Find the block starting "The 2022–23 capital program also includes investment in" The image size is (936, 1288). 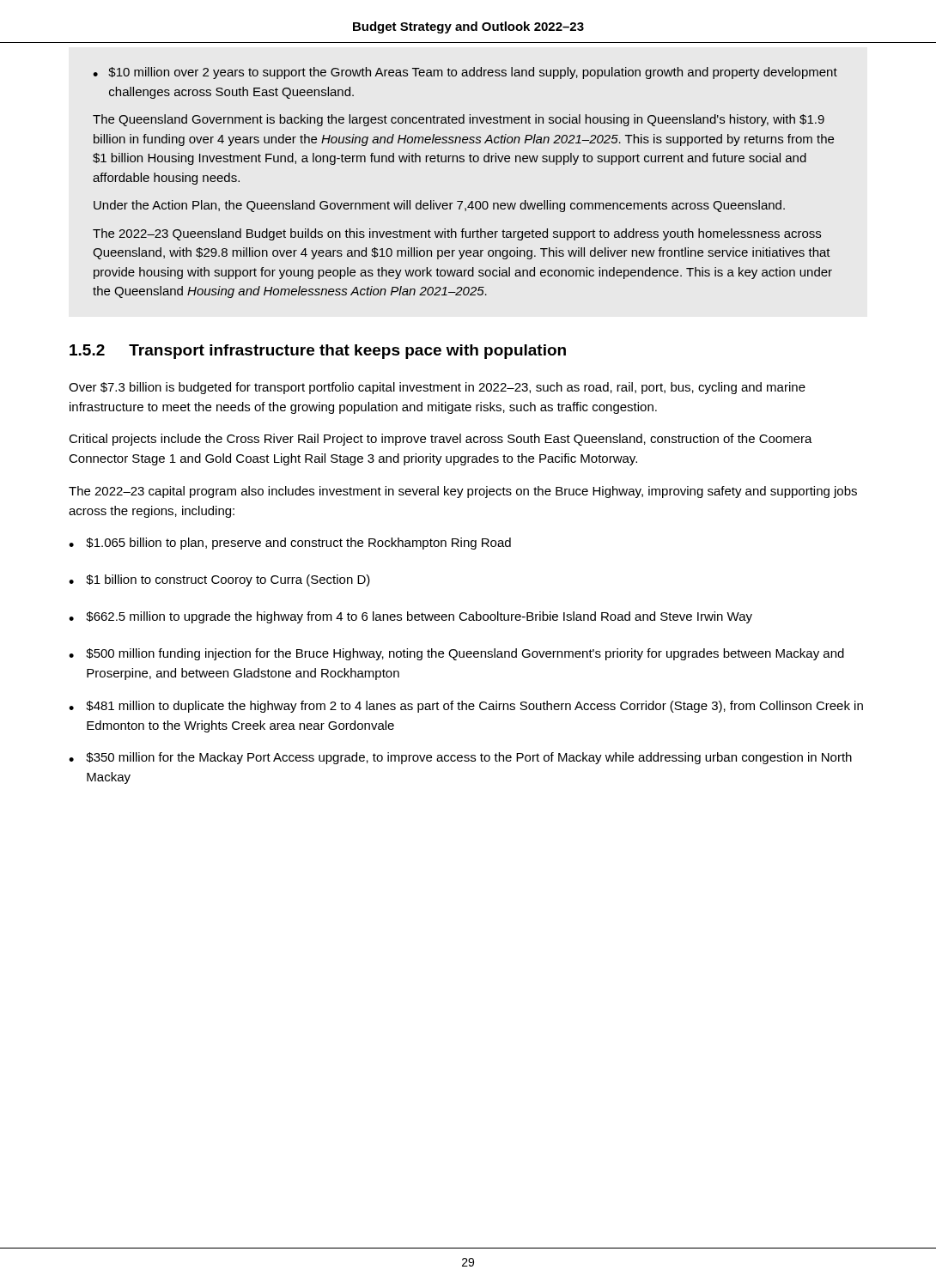(463, 500)
